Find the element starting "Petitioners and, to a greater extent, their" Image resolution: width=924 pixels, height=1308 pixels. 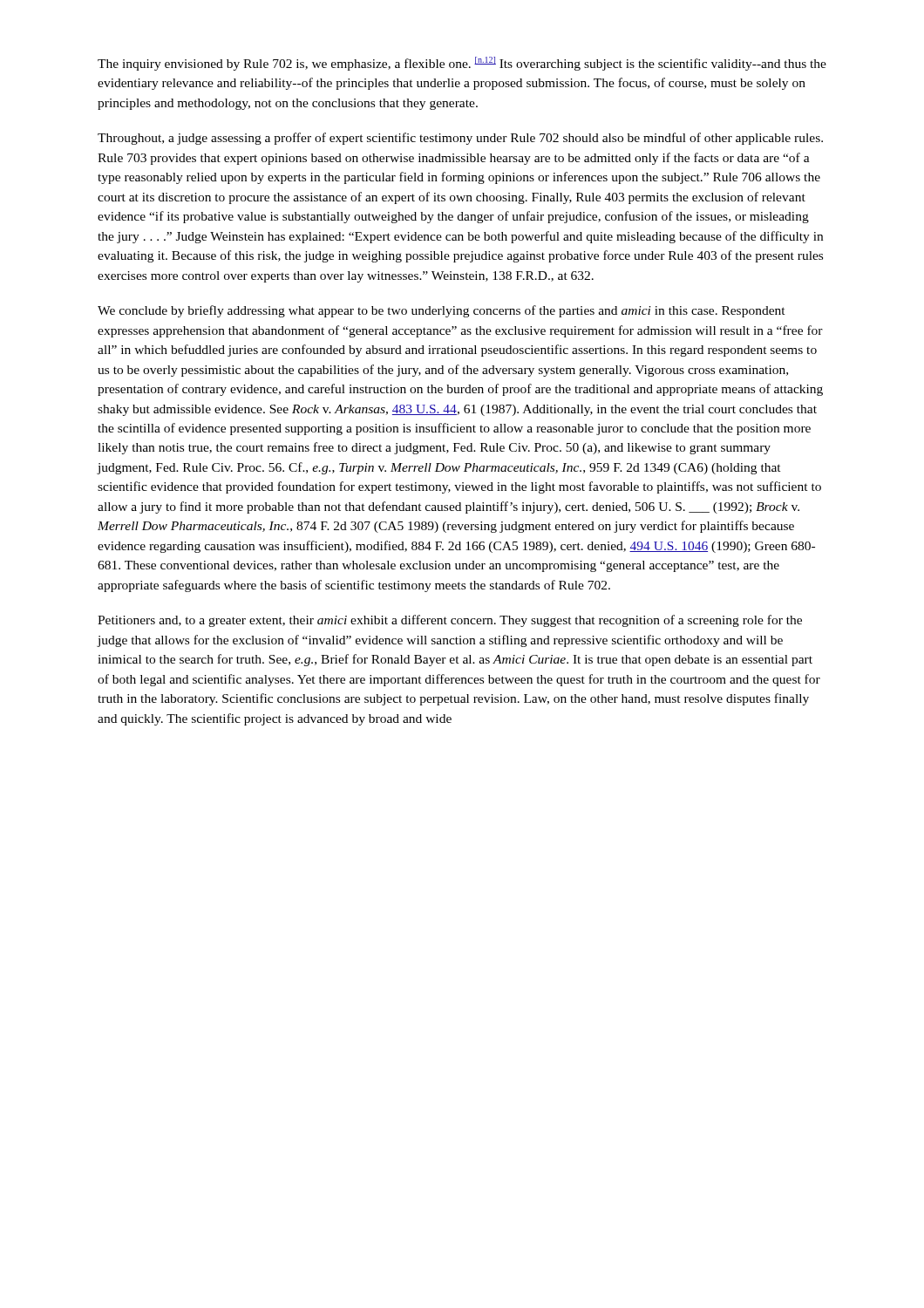click(459, 669)
